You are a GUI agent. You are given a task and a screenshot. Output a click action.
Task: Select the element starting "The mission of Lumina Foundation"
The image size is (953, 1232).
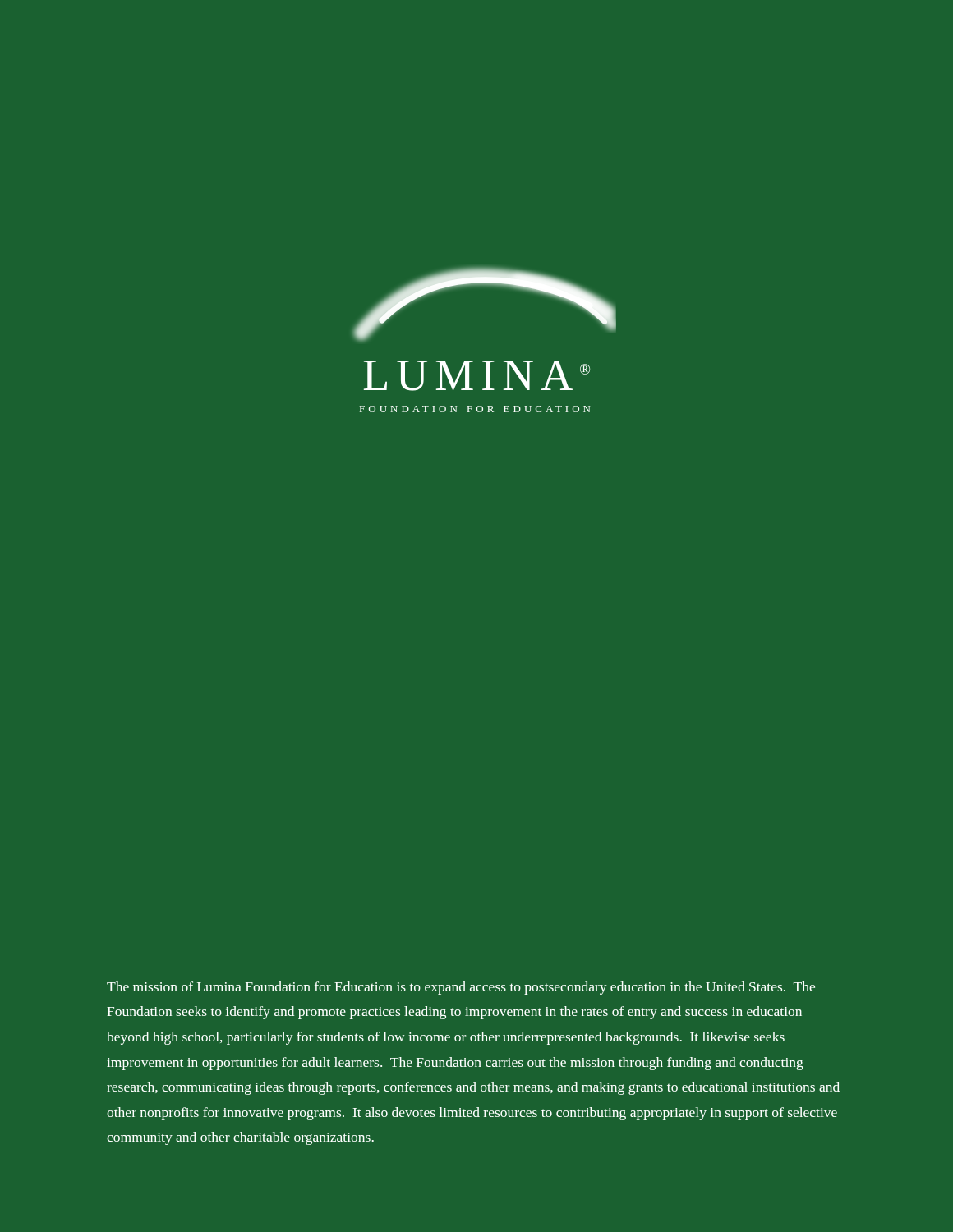[x=473, y=1062]
